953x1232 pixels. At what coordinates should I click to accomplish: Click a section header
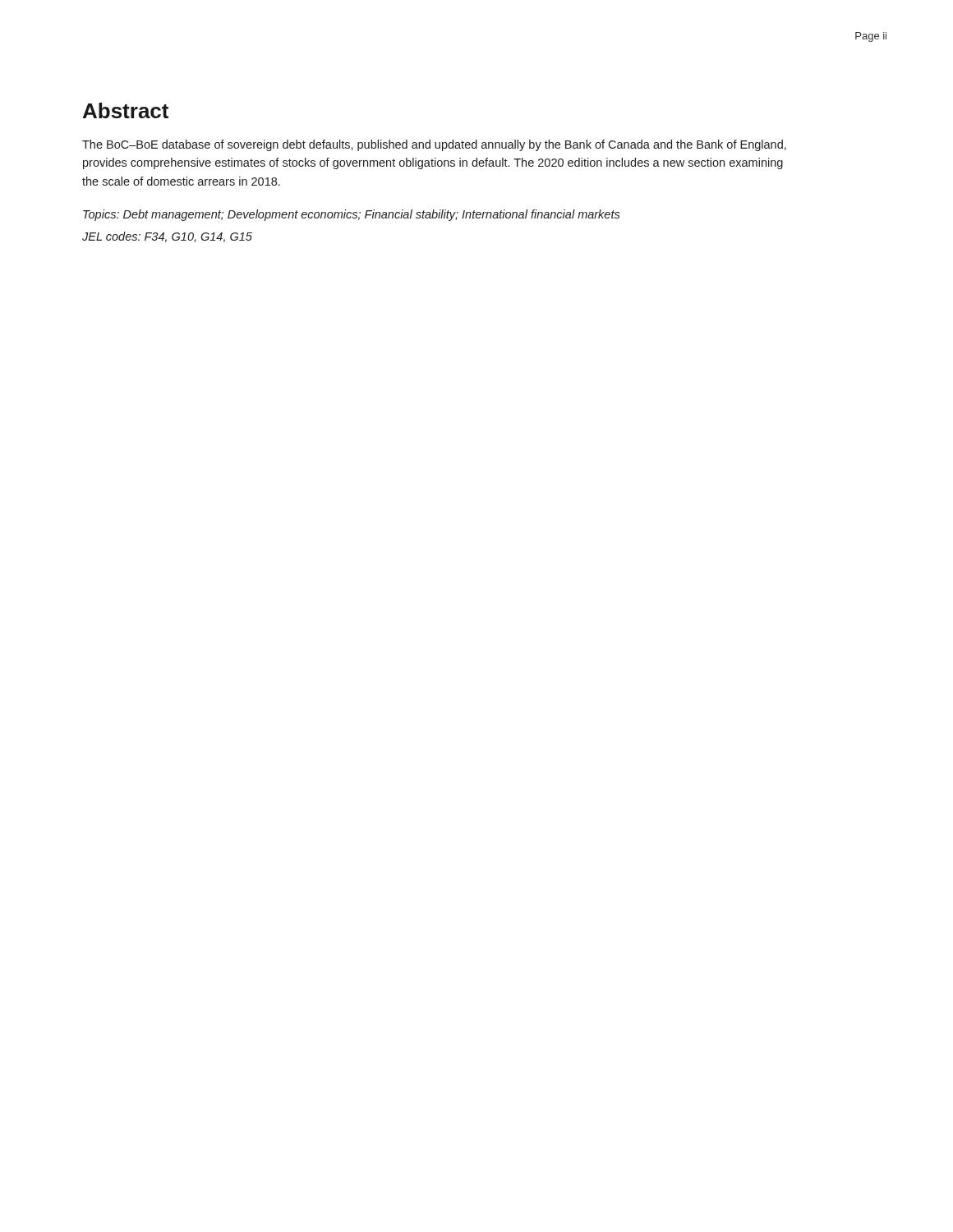click(x=125, y=111)
